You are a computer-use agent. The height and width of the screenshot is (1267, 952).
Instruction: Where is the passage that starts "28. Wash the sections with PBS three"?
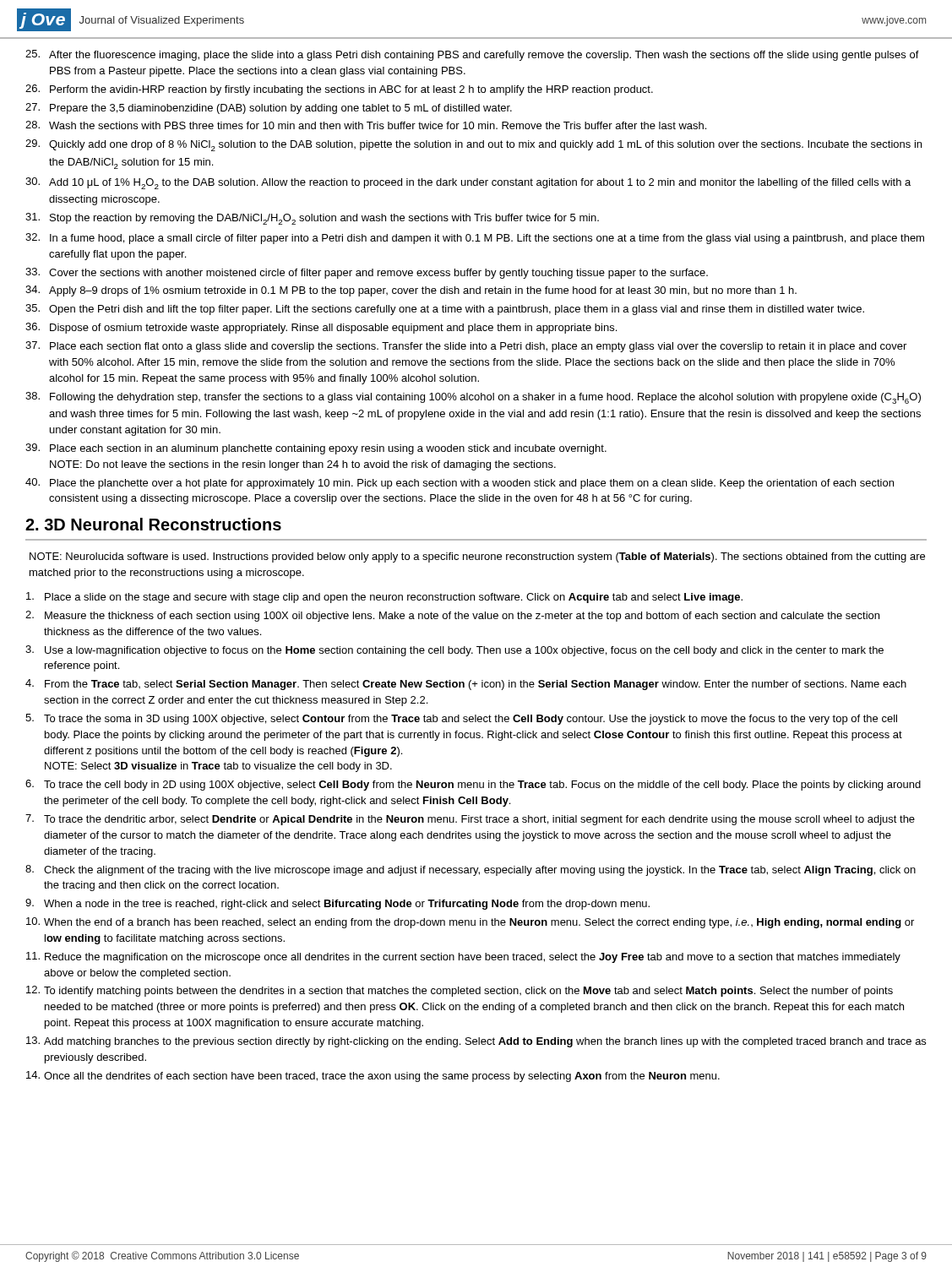click(366, 127)
